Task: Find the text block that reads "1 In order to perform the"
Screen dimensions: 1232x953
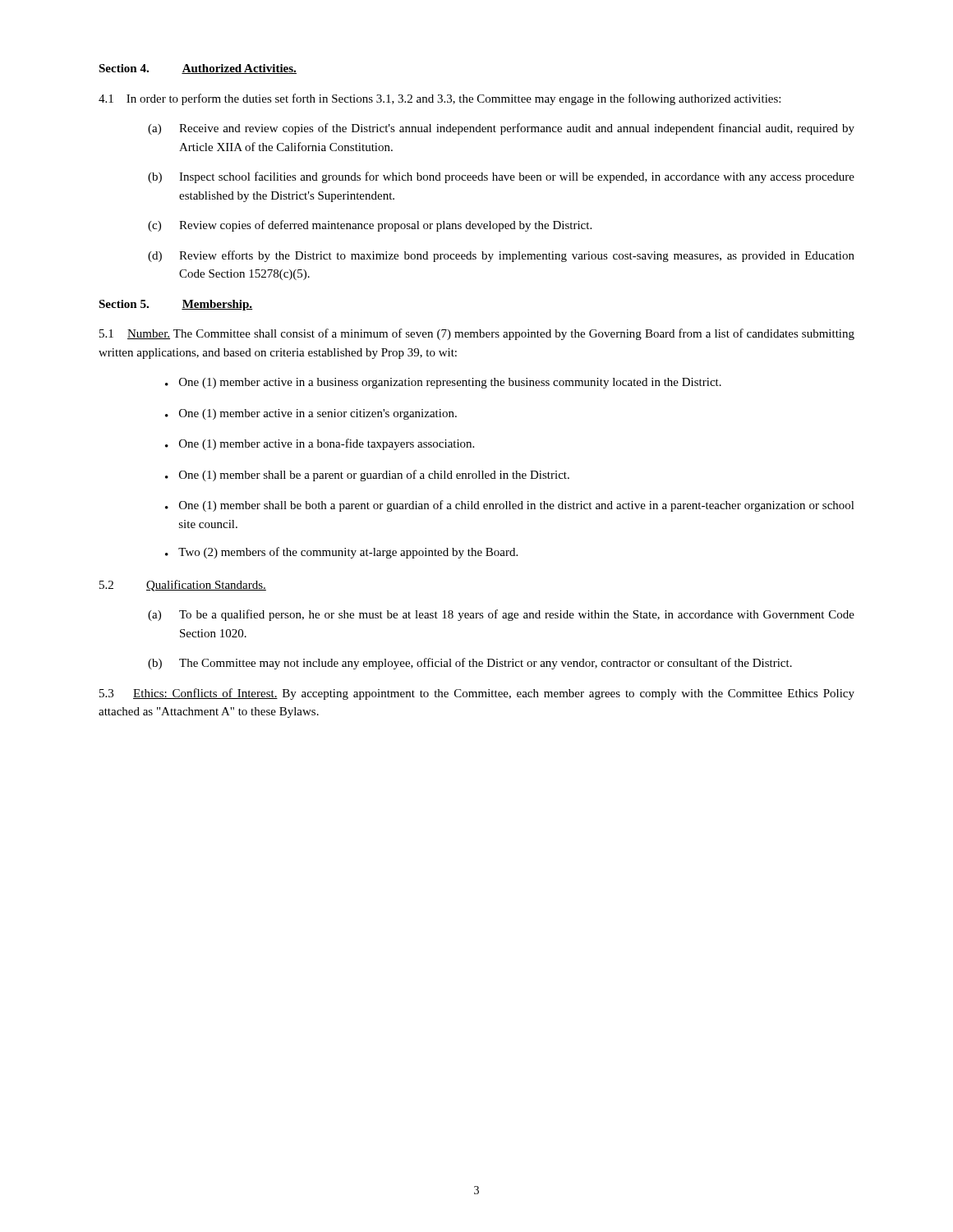Action: [440, 98]
